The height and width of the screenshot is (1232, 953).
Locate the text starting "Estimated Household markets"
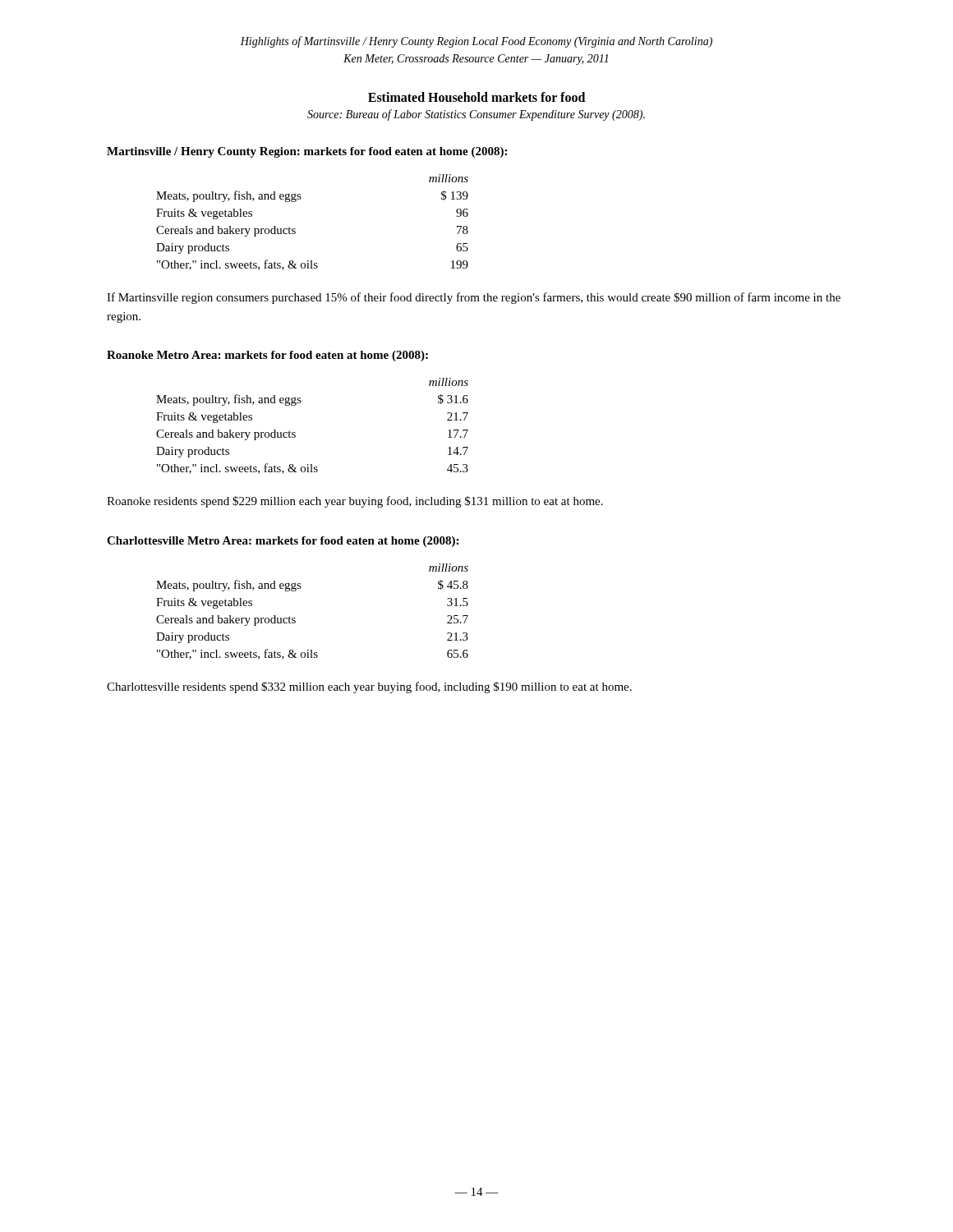click(x=476, y=97)
